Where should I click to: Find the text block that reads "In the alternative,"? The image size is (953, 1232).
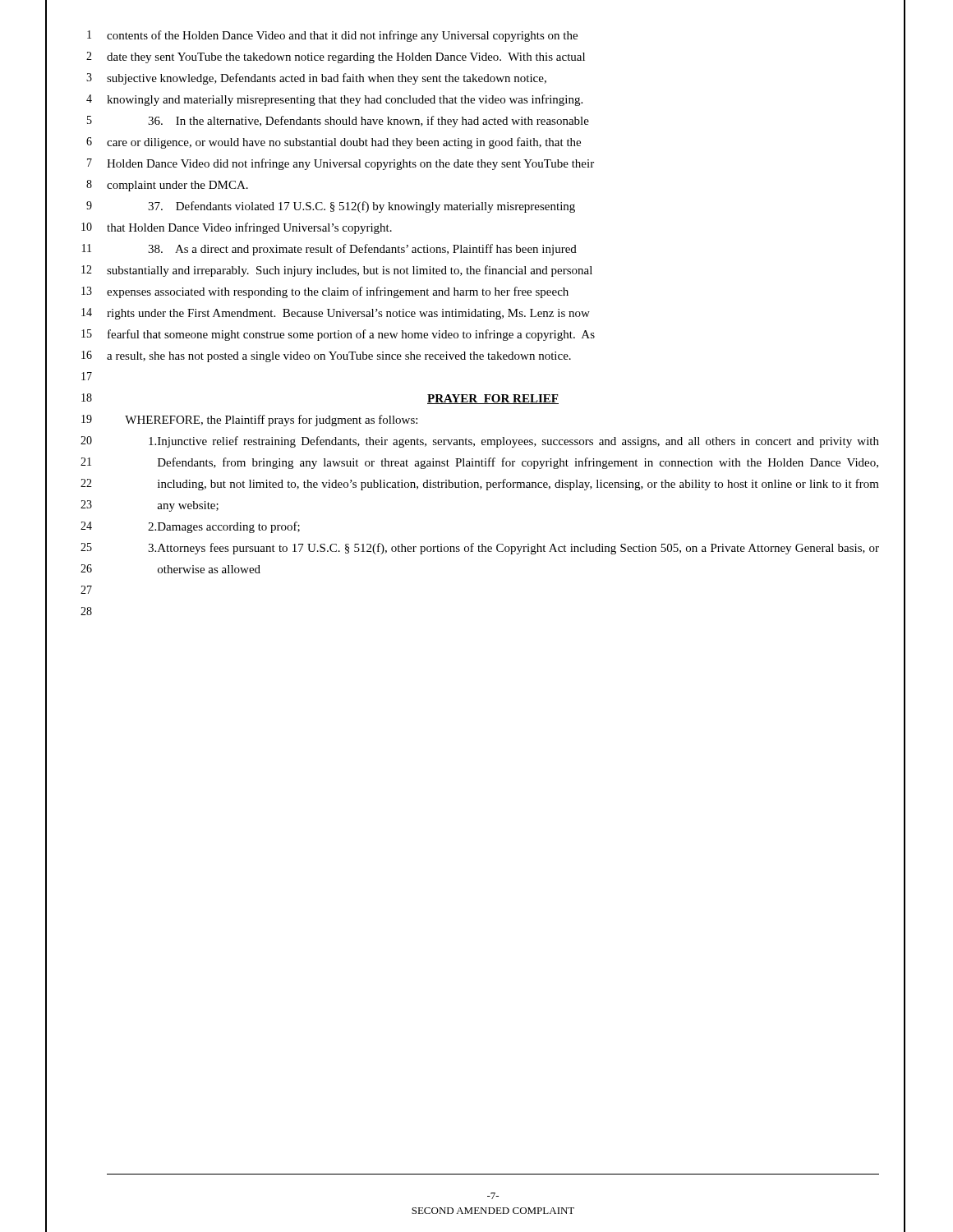coord(493,153)
